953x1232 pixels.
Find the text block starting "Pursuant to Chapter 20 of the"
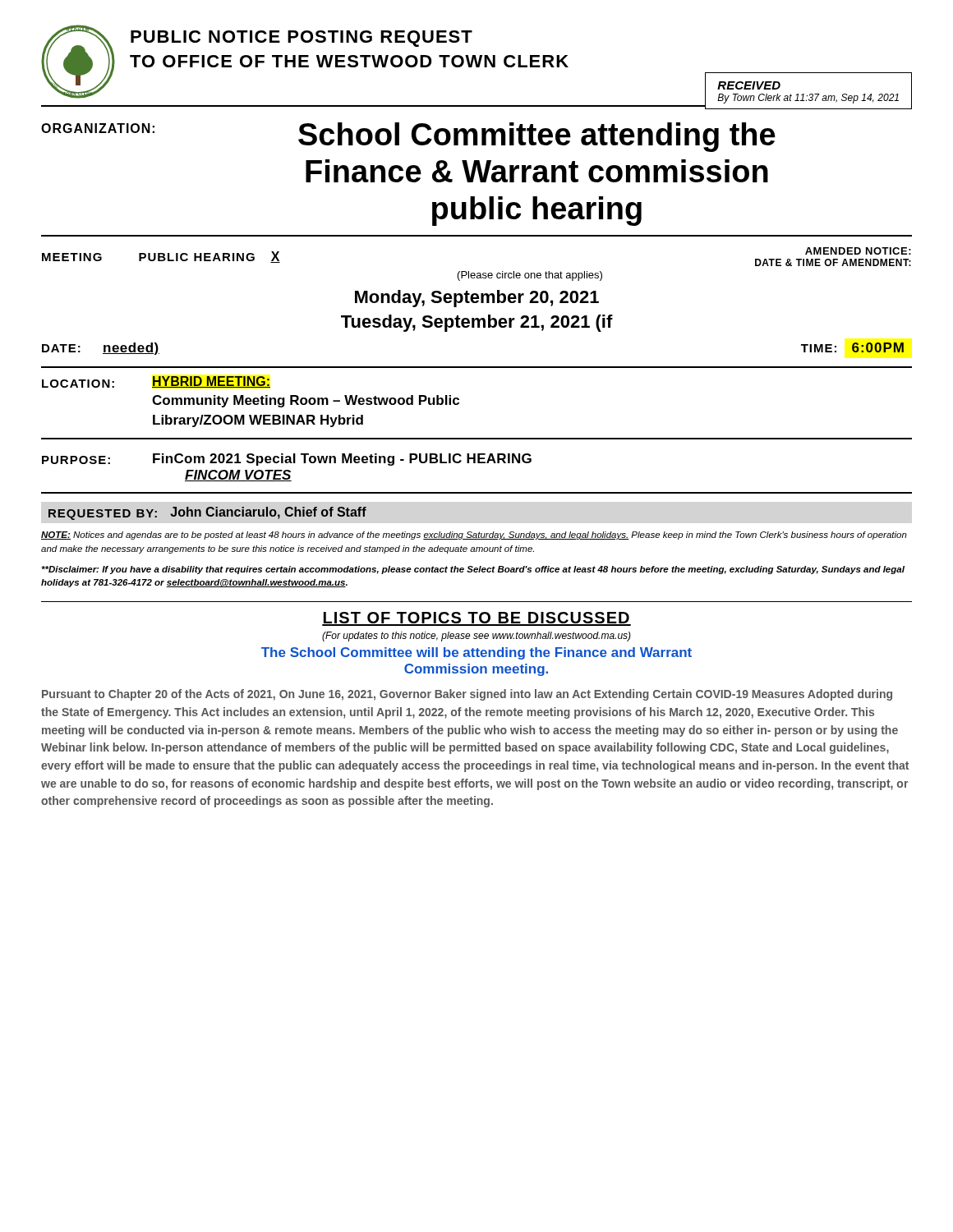point(475,748)
